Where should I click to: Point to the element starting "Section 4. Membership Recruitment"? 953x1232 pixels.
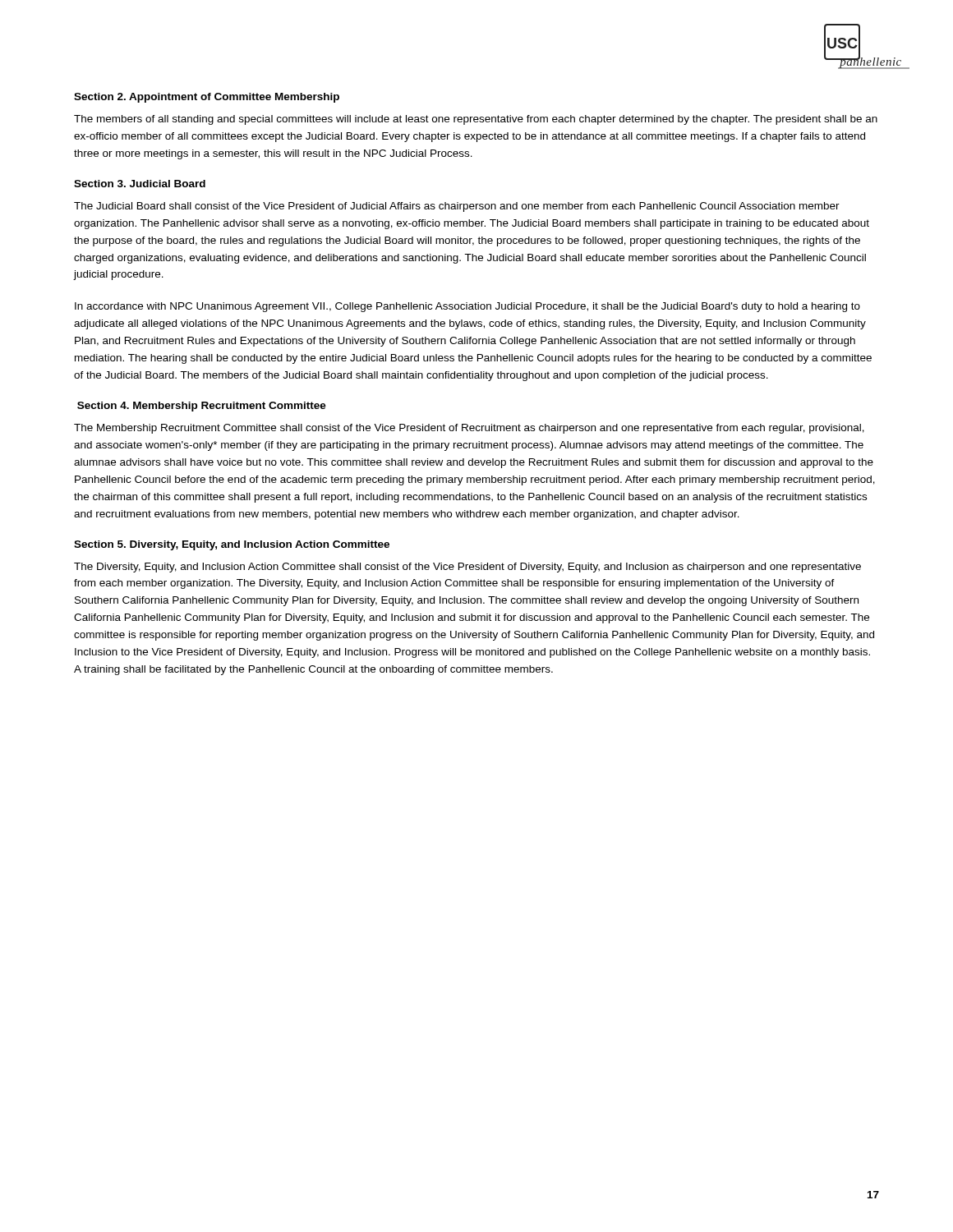(x=200, y=405)
